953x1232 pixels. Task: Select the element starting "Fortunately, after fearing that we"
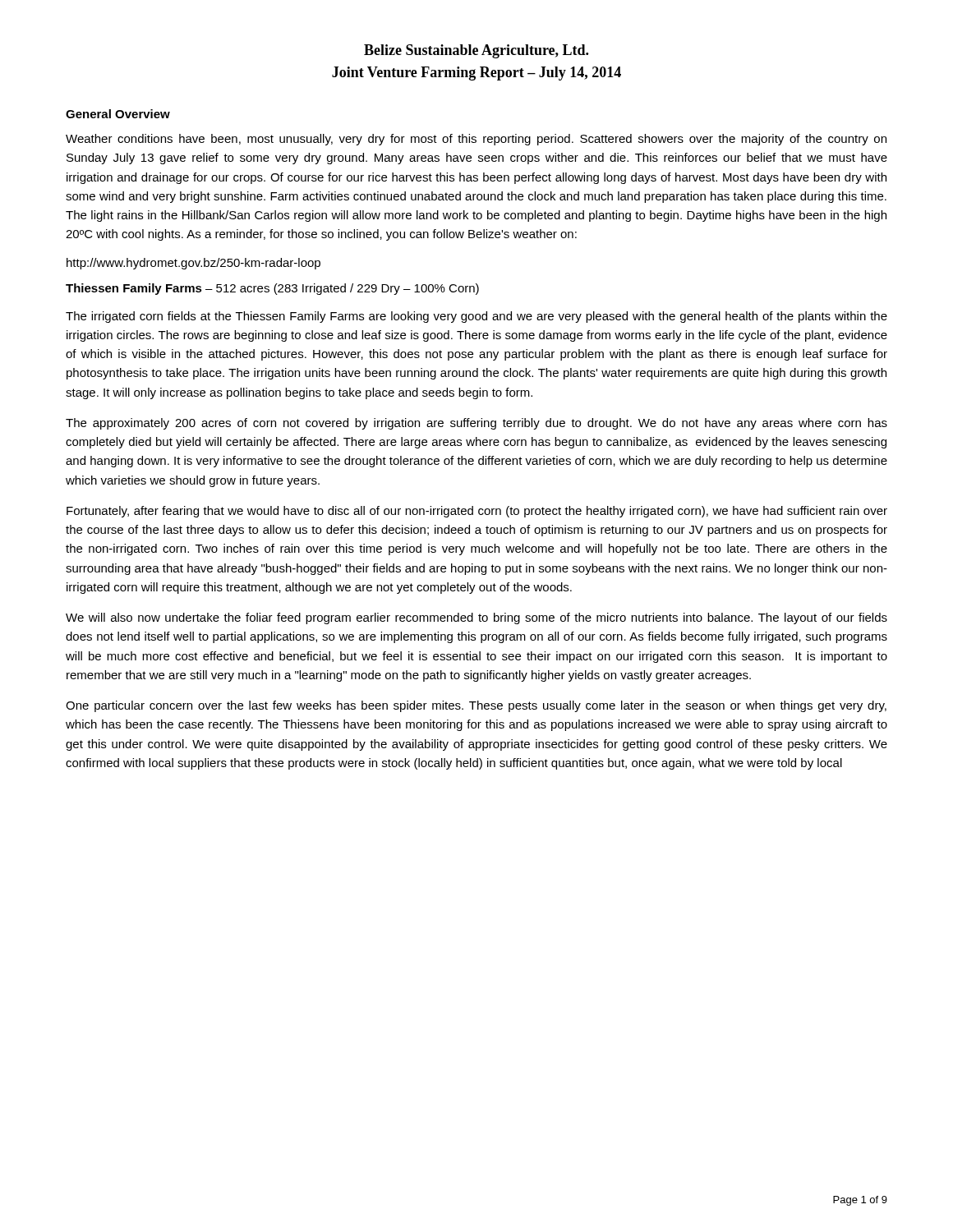pyautogui.click(x=476, y=548)
